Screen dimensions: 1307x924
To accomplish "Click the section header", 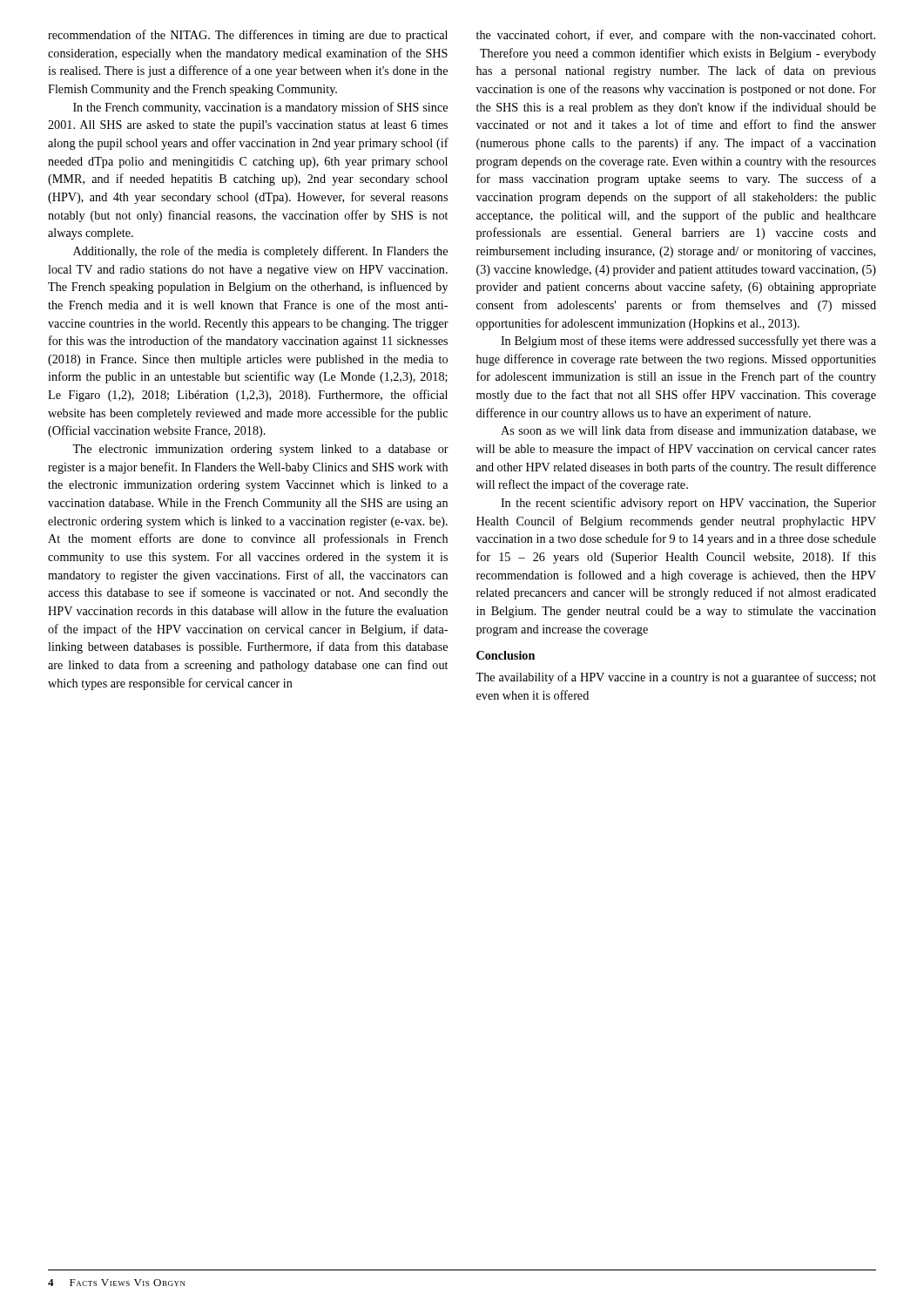I will [505, 656].
